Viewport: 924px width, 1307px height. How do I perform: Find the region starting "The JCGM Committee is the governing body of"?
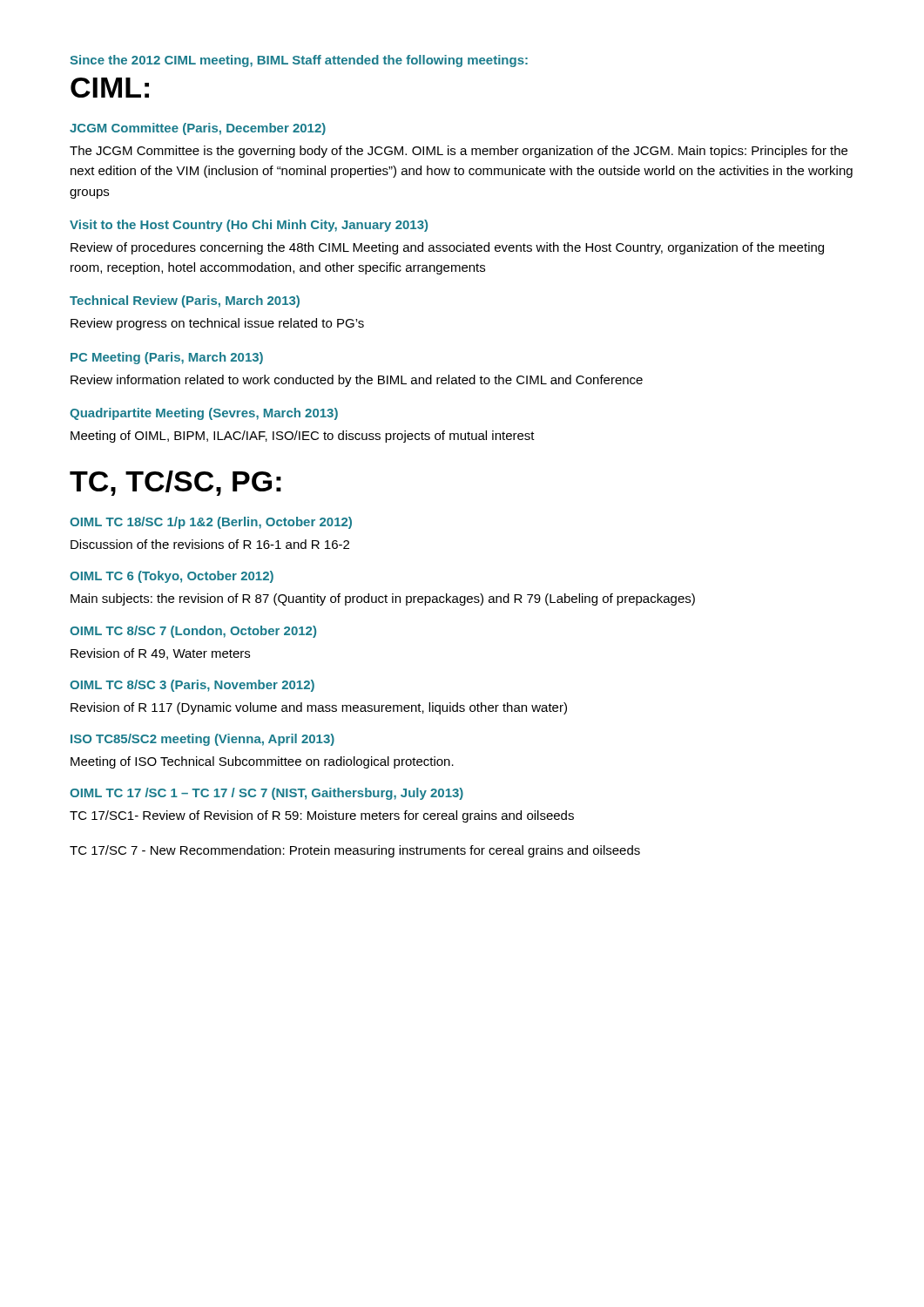point(461,171)
